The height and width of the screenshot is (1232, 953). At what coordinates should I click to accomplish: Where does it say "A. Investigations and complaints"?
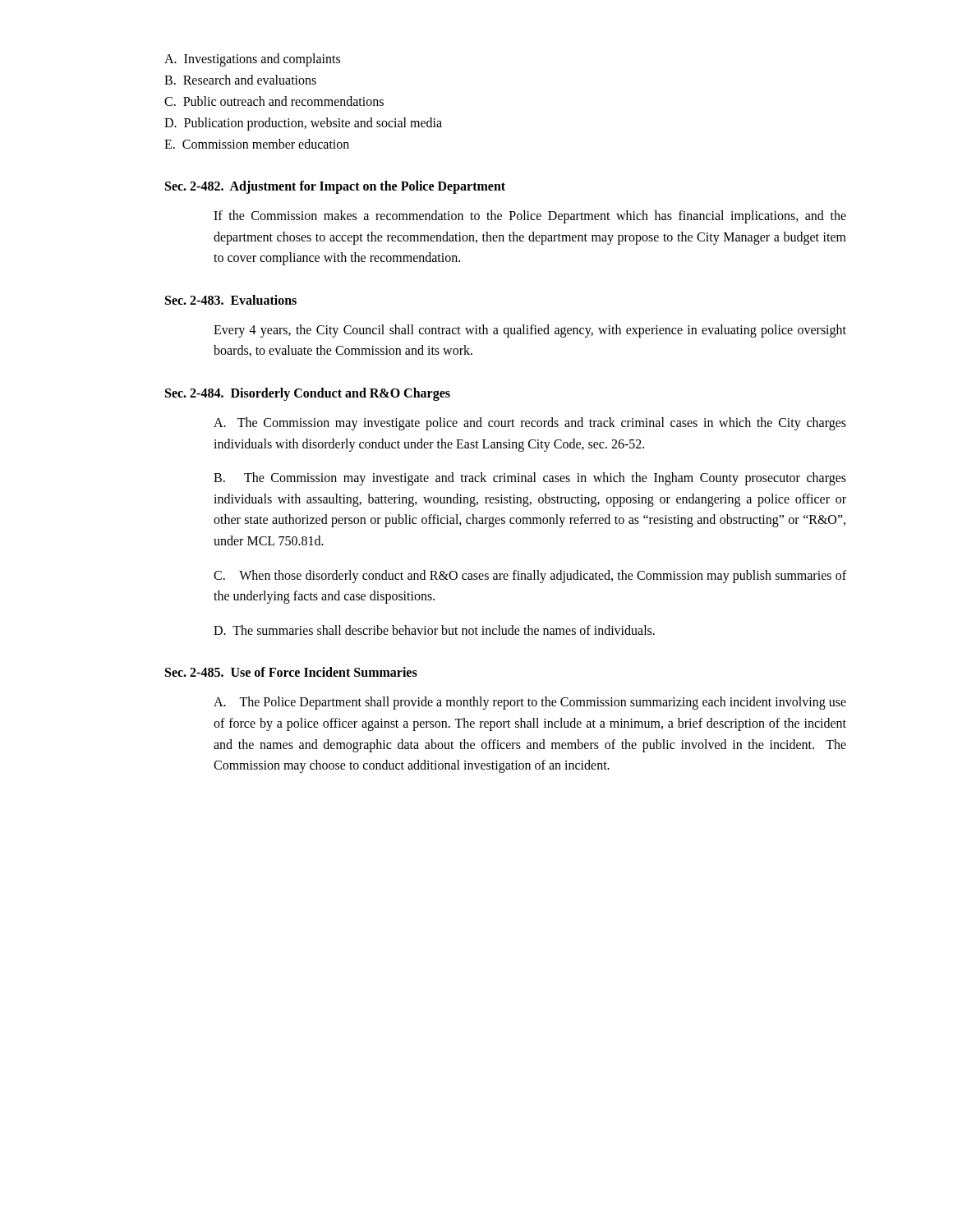coord(252,59)
